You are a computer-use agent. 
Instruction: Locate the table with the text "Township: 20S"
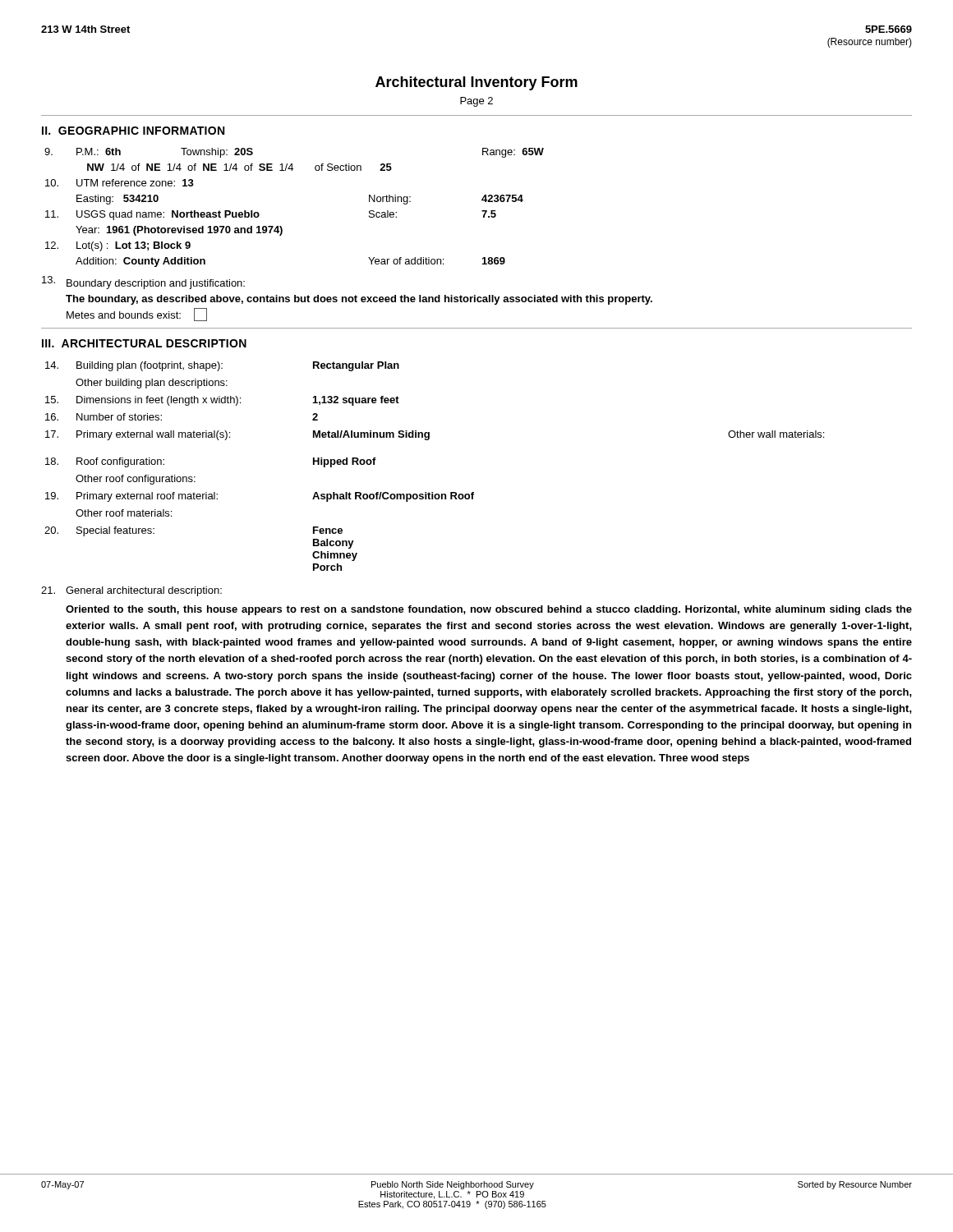coord(476,232)
